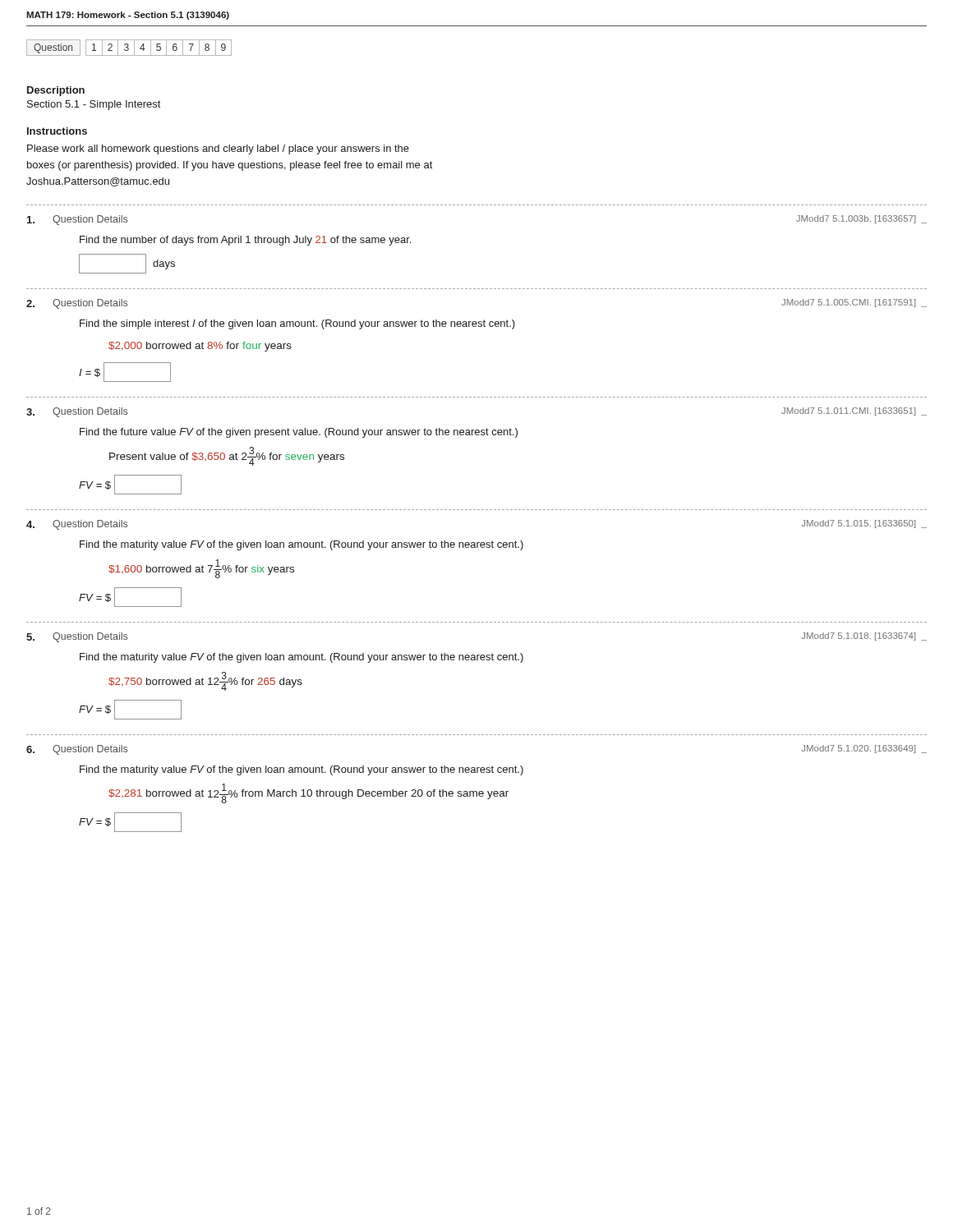The width and height of the screenshot is (953, 1232).
Task: Select the text starting "Question Details JModd7 5.1.005.CMI. [1617591] _ Find"
Action: click(x=89, y=303)
